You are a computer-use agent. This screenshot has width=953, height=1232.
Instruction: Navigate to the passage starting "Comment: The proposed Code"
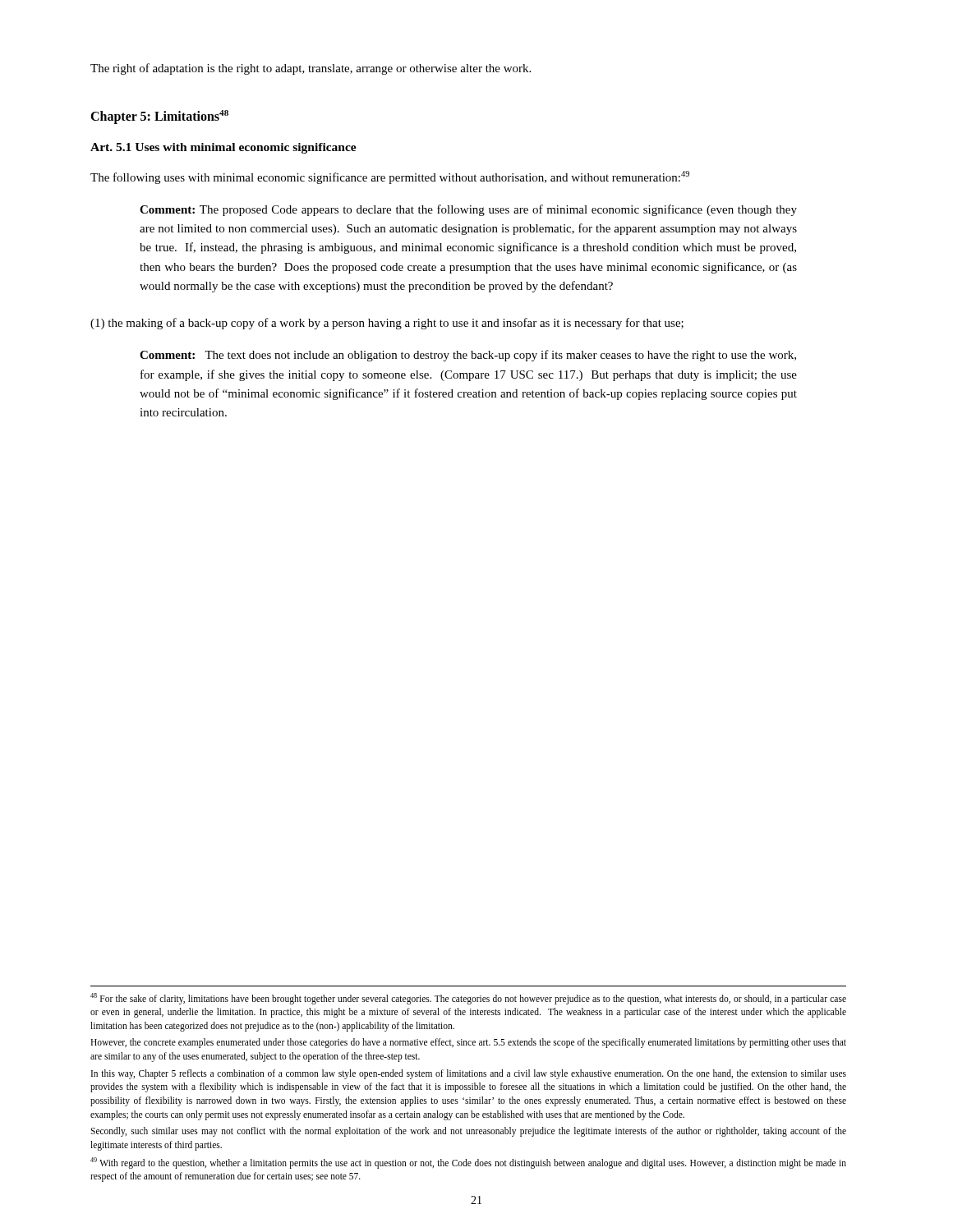(468, 248)
